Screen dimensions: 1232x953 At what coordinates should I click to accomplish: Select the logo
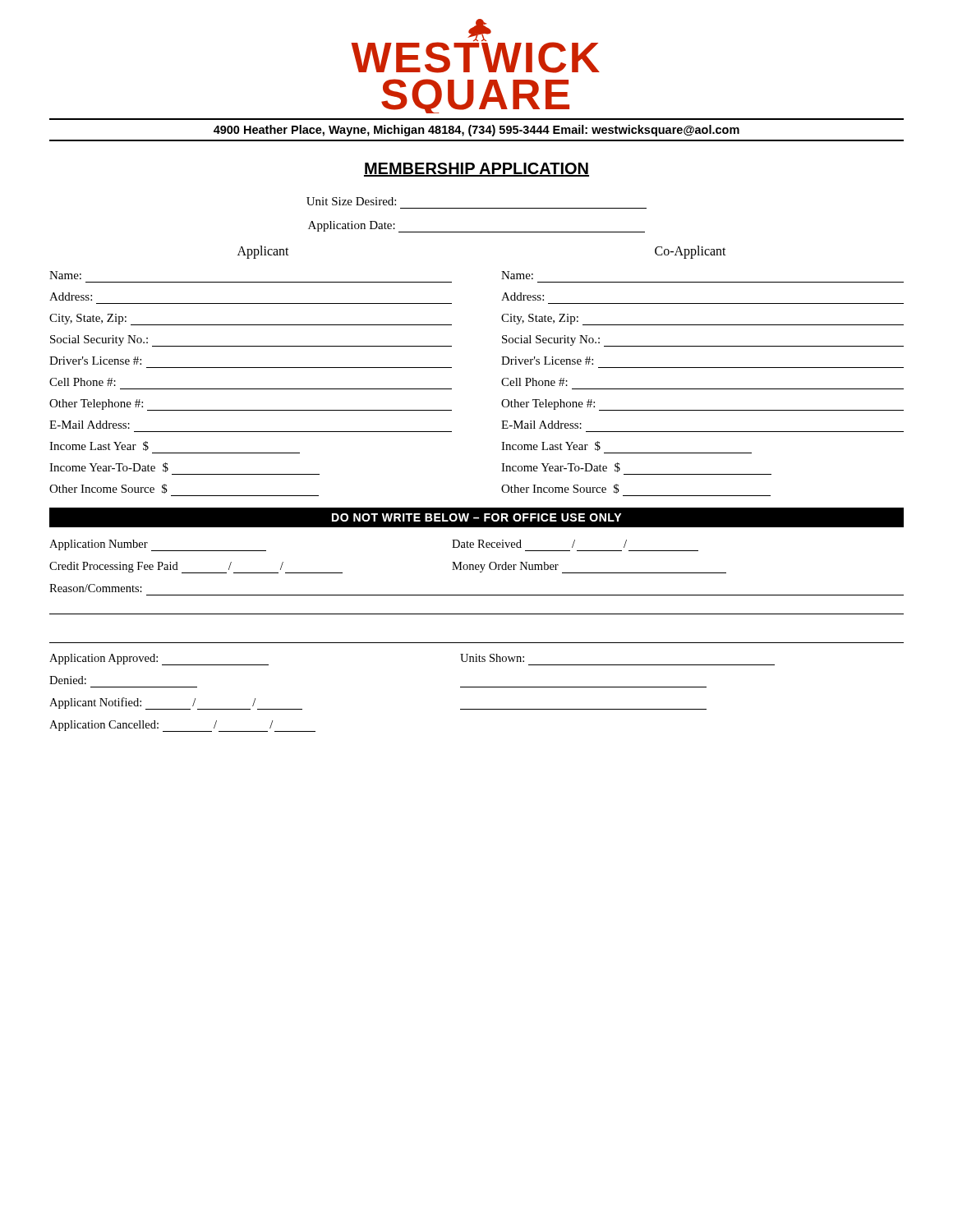pyautogui.click(x=476, y=57)
